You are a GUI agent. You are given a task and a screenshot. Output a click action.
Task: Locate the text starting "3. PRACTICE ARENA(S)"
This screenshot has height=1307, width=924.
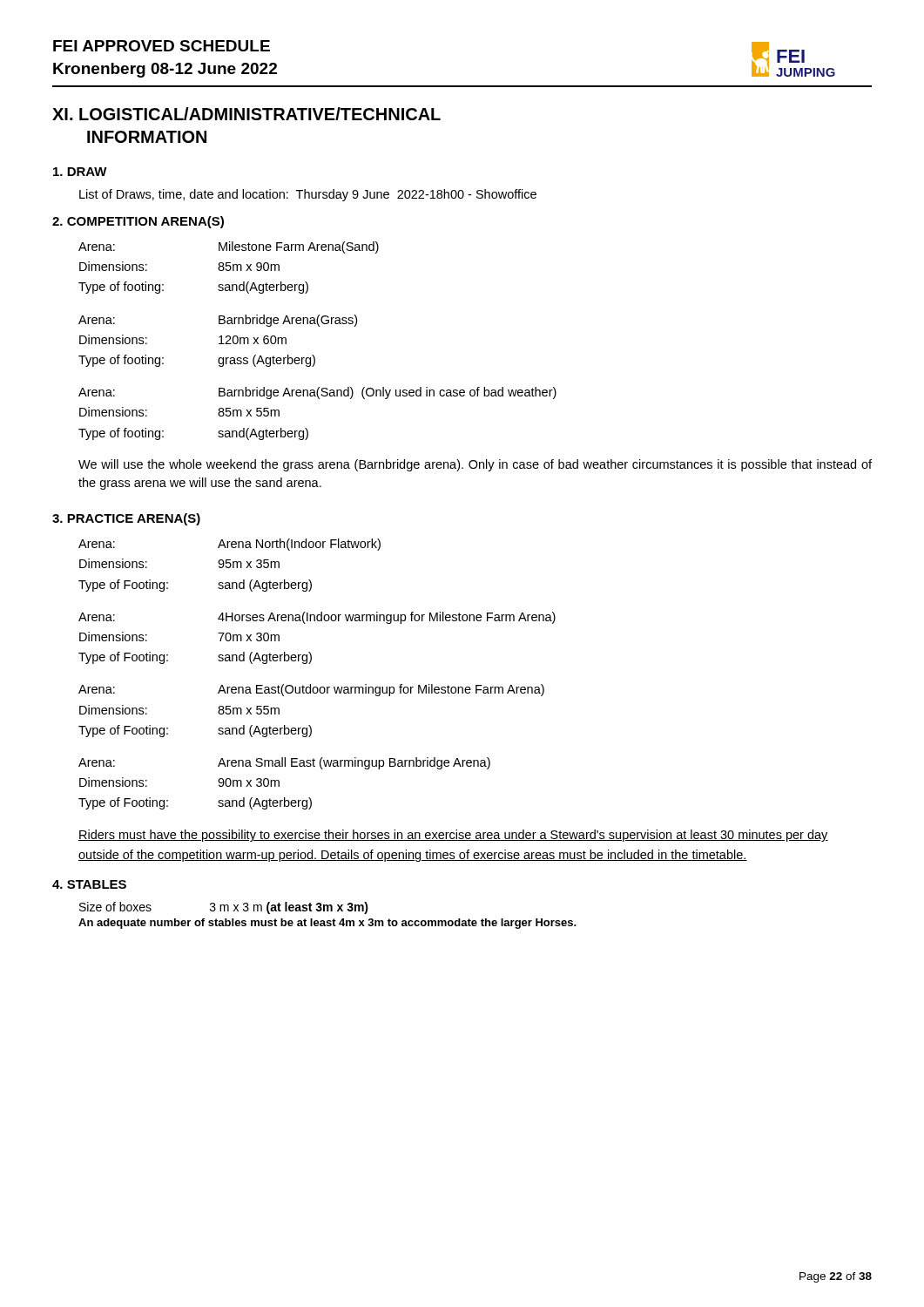(126, 518)
